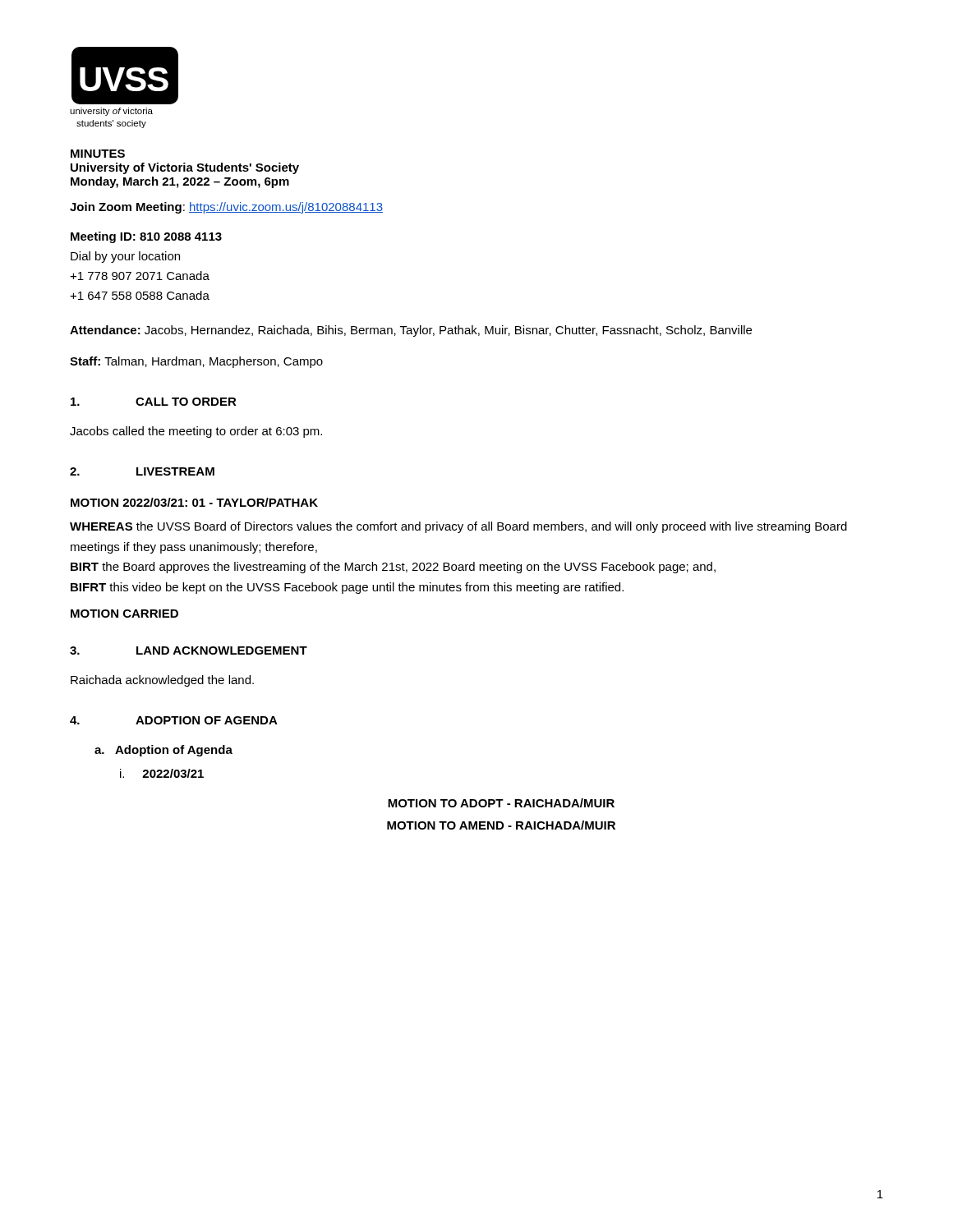
Task: Point to the region starting "MOTION 2022/03/21: 01 -"
Action: pos(194,502)
